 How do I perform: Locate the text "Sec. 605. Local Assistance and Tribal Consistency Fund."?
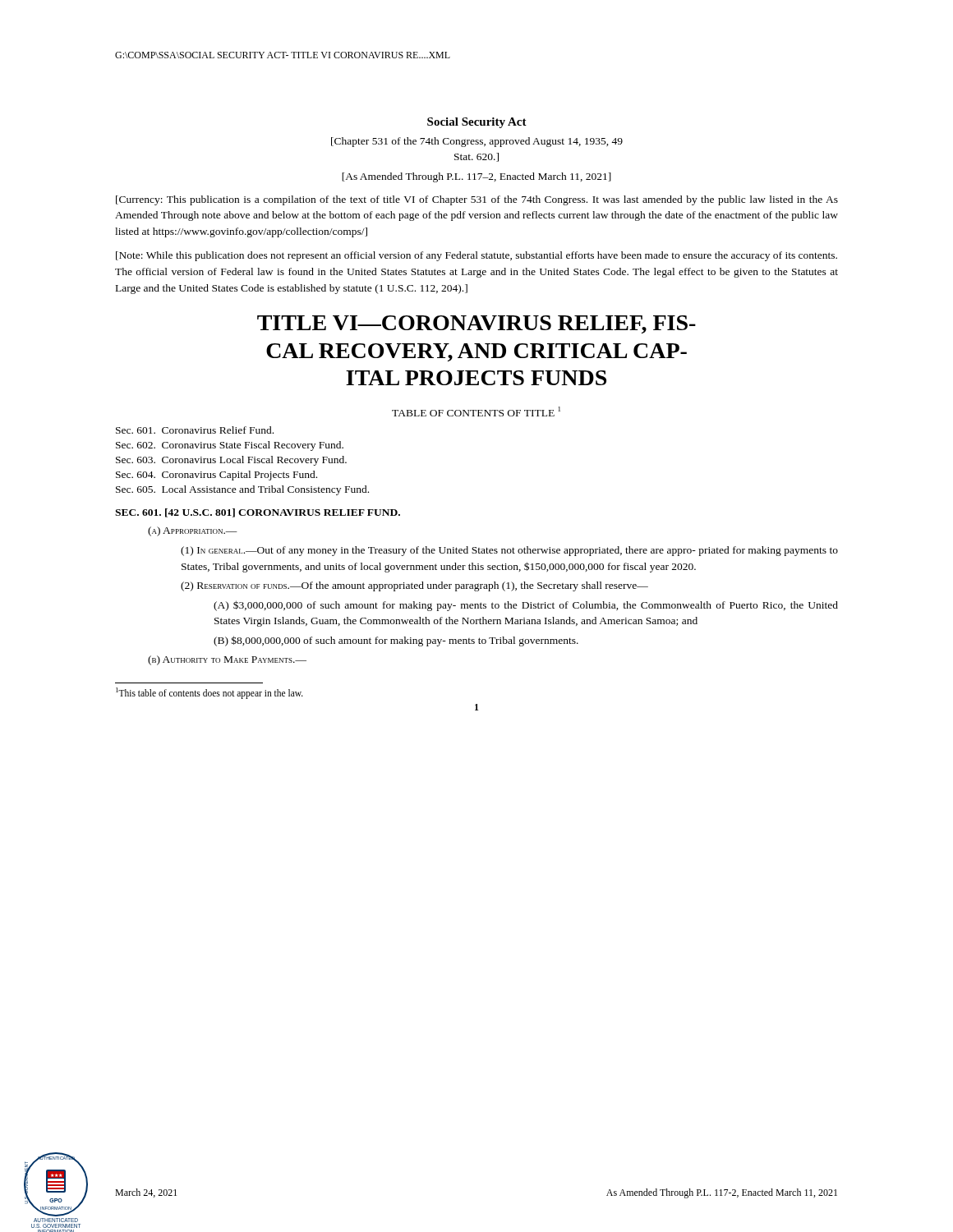[x=242, y=489]
